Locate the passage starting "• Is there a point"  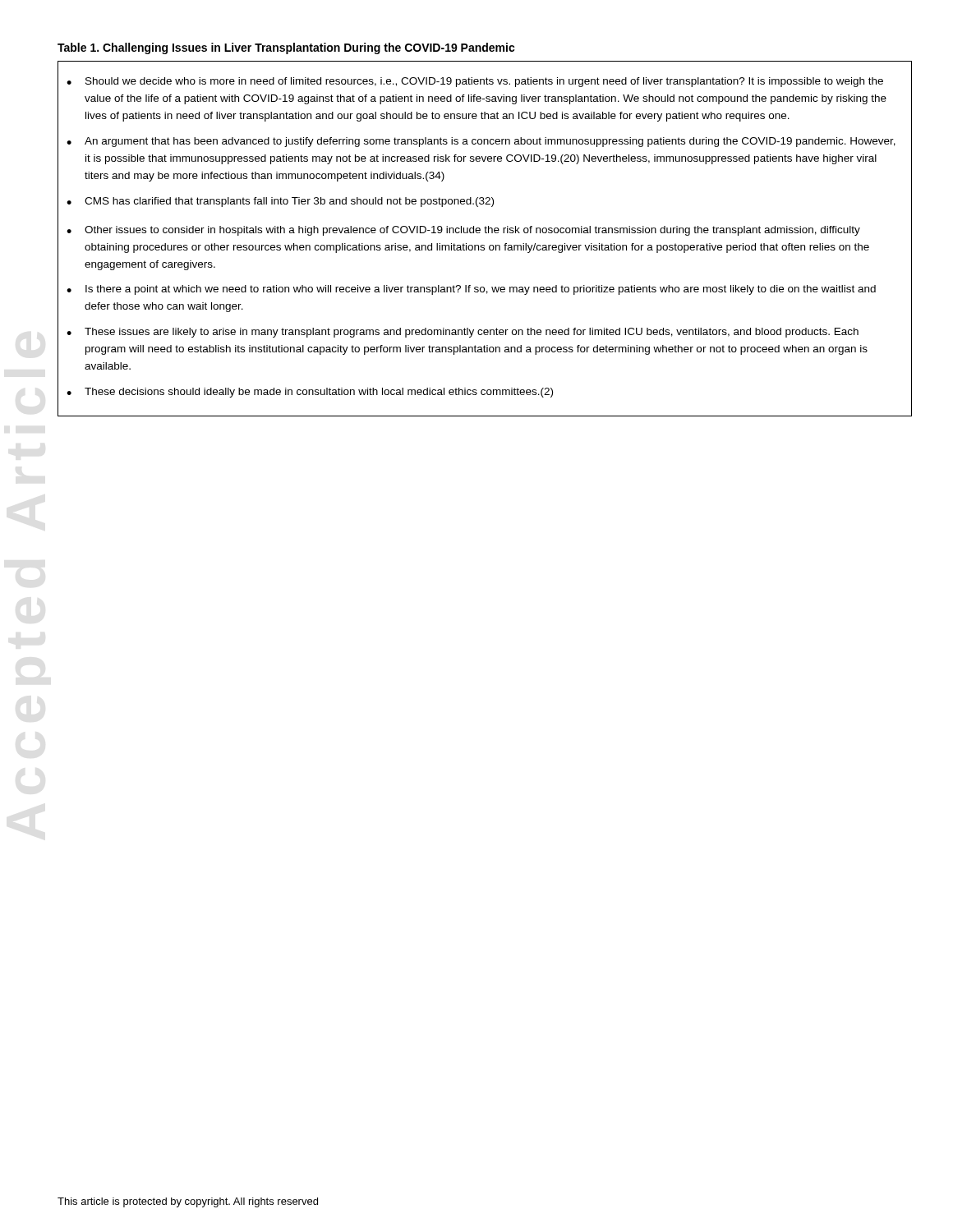(481, 298)
